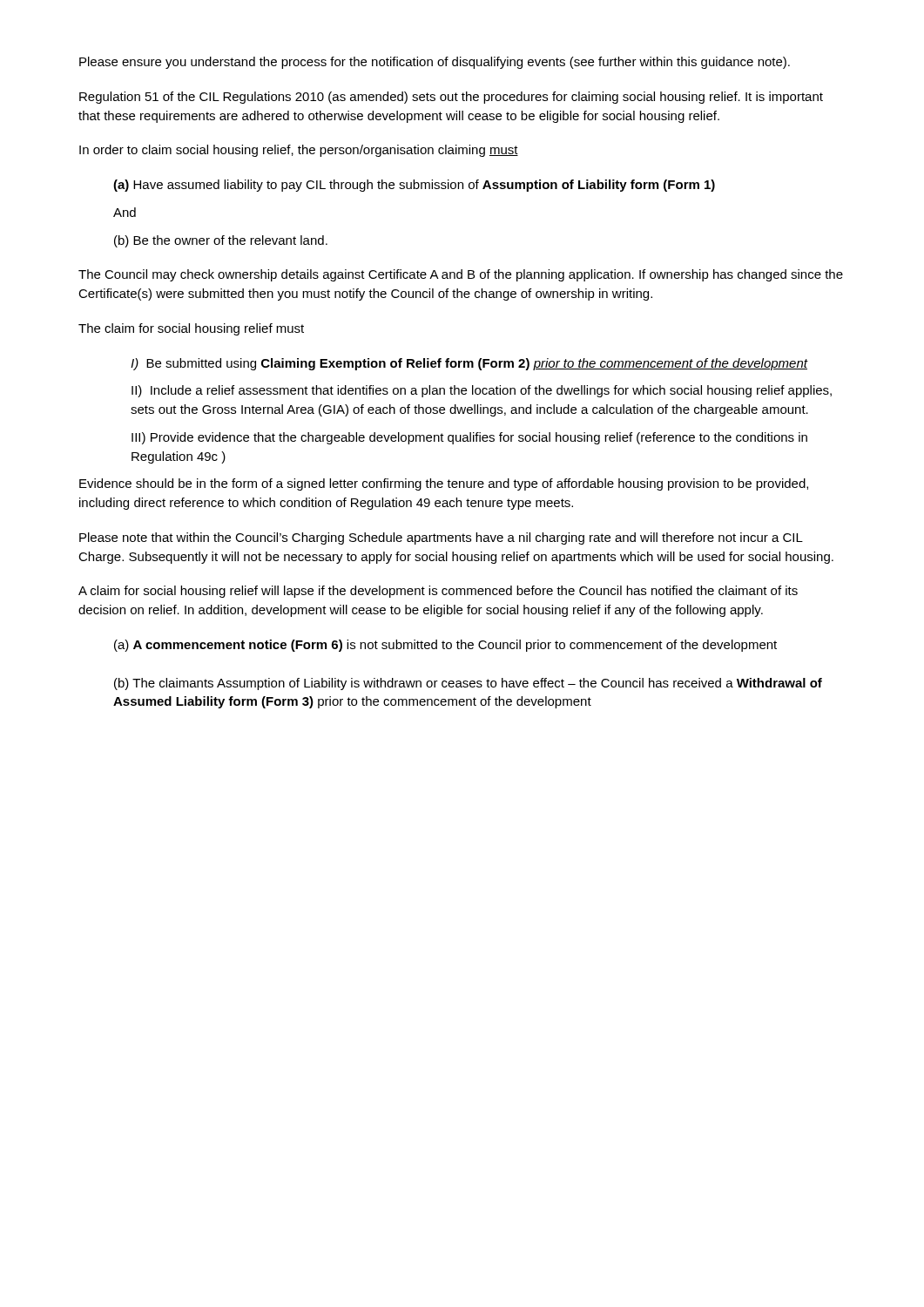This screenshot has height=1307, width=924.
Task: Find the text block that says "Please note that within the Council’s"
Action: [456, 546]
